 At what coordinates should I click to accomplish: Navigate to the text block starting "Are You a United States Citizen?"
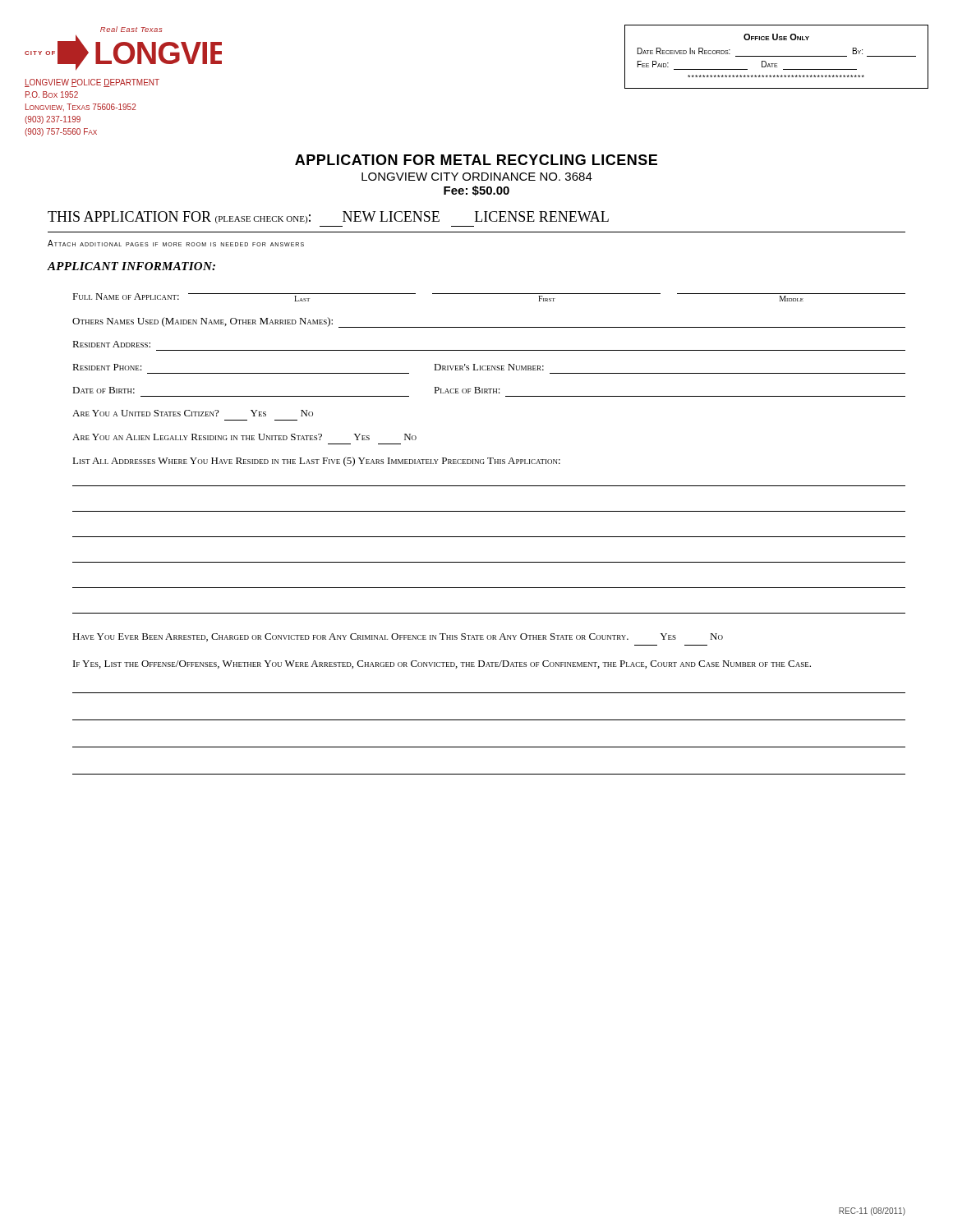click(x=193, y=414)
